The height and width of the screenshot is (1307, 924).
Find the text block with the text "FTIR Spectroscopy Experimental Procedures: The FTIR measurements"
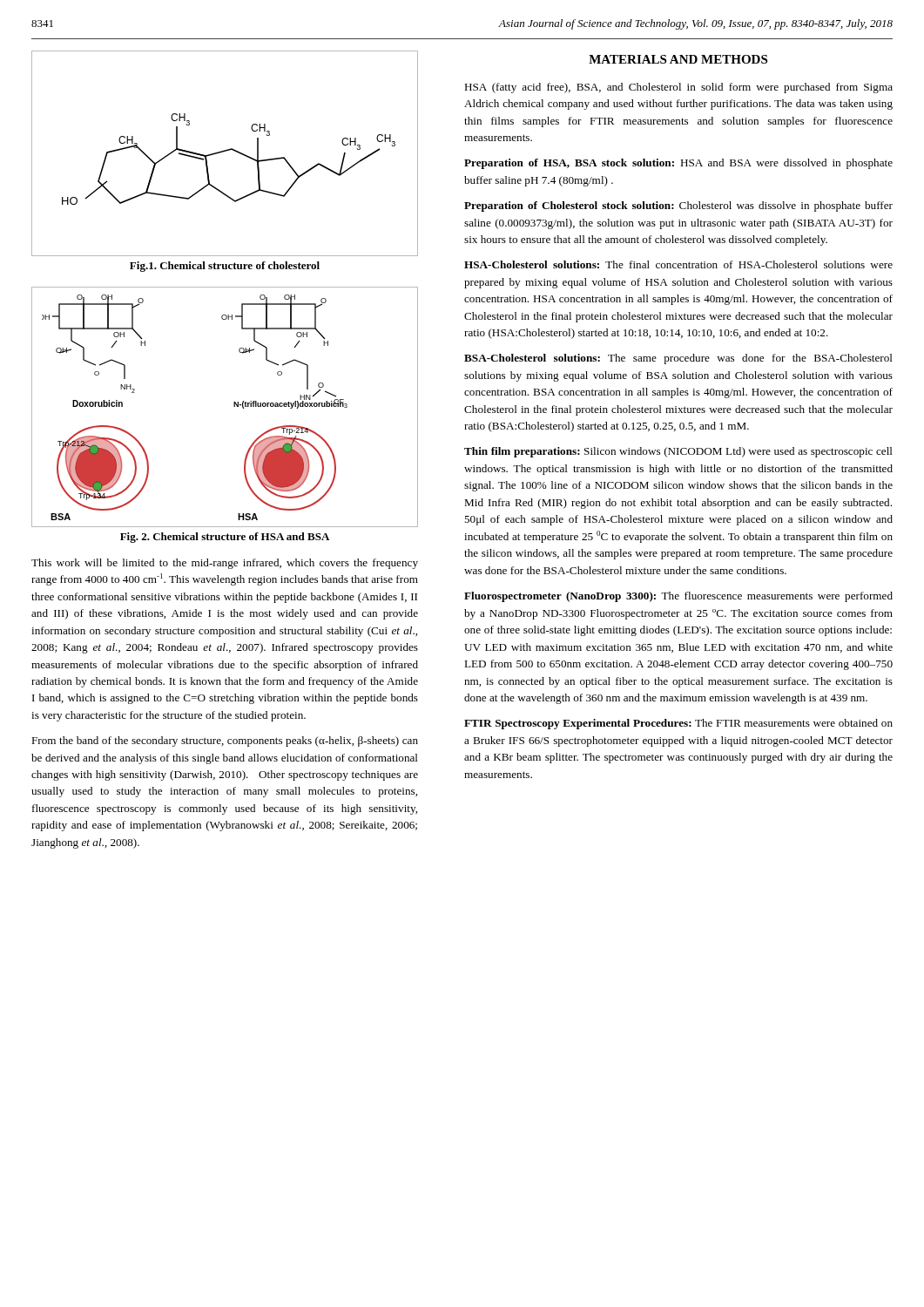pos(678,748)
